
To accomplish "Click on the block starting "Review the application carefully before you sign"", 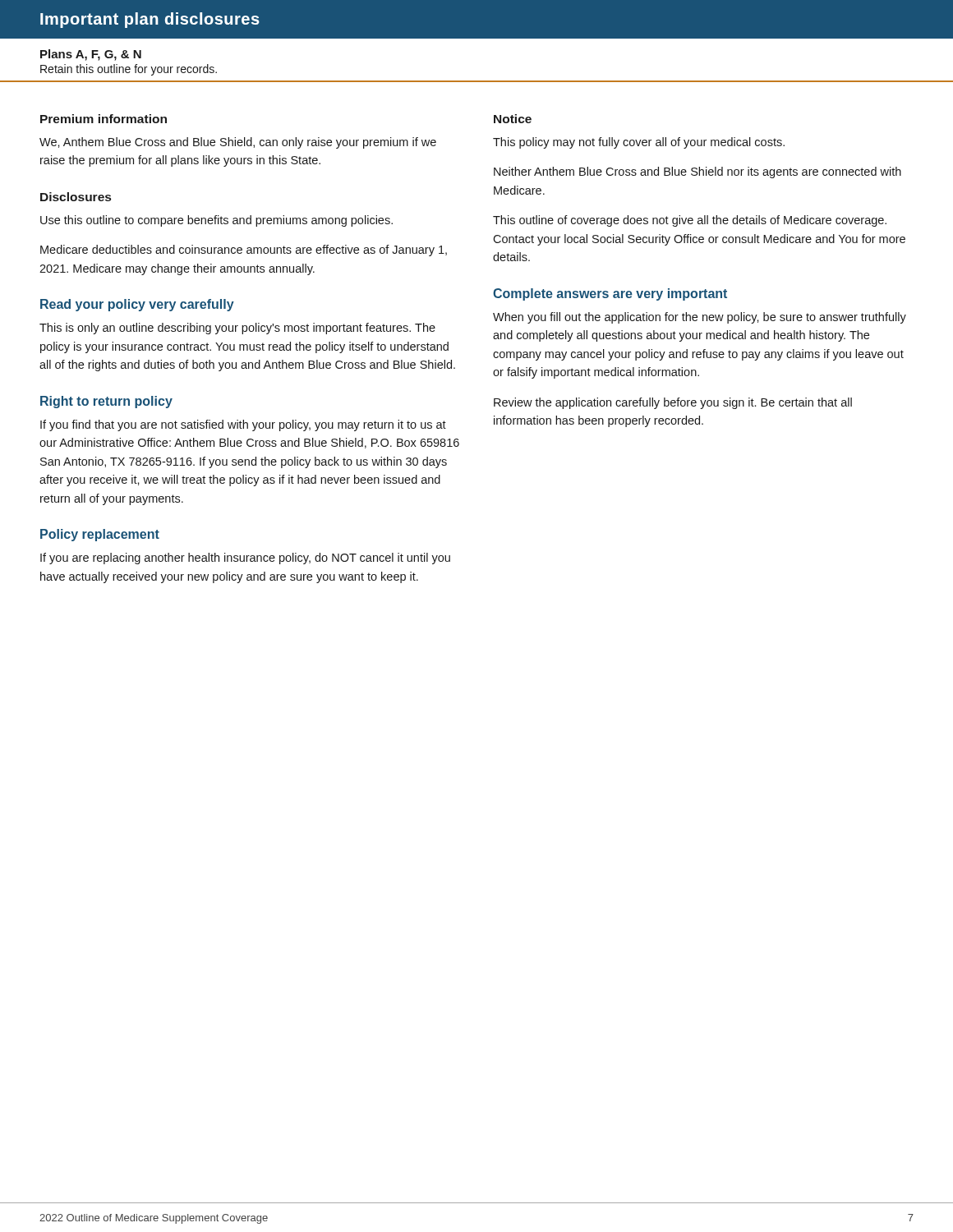I will [x=673, y=411].
